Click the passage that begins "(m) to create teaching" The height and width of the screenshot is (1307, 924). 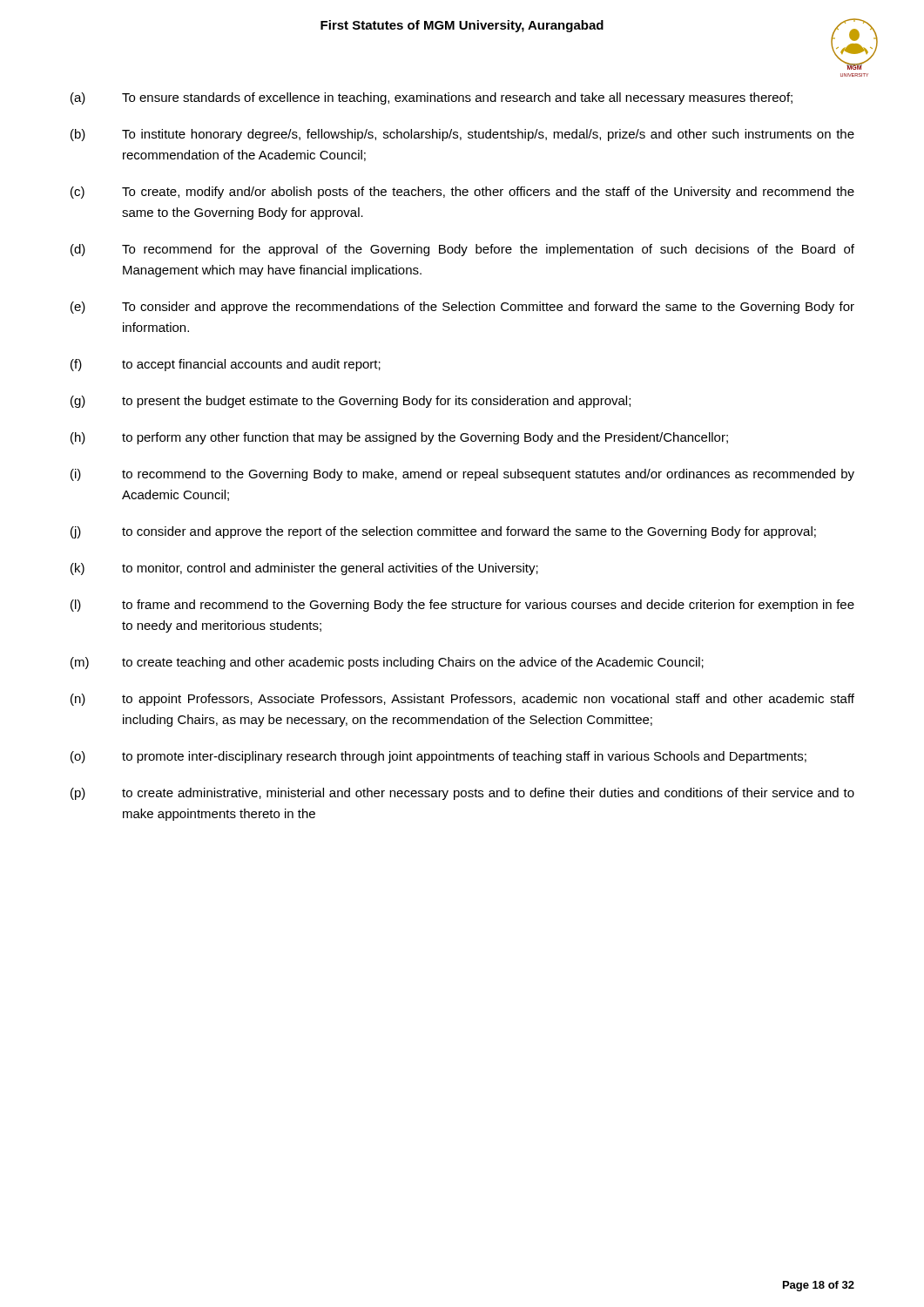click(x=462, y=662)
